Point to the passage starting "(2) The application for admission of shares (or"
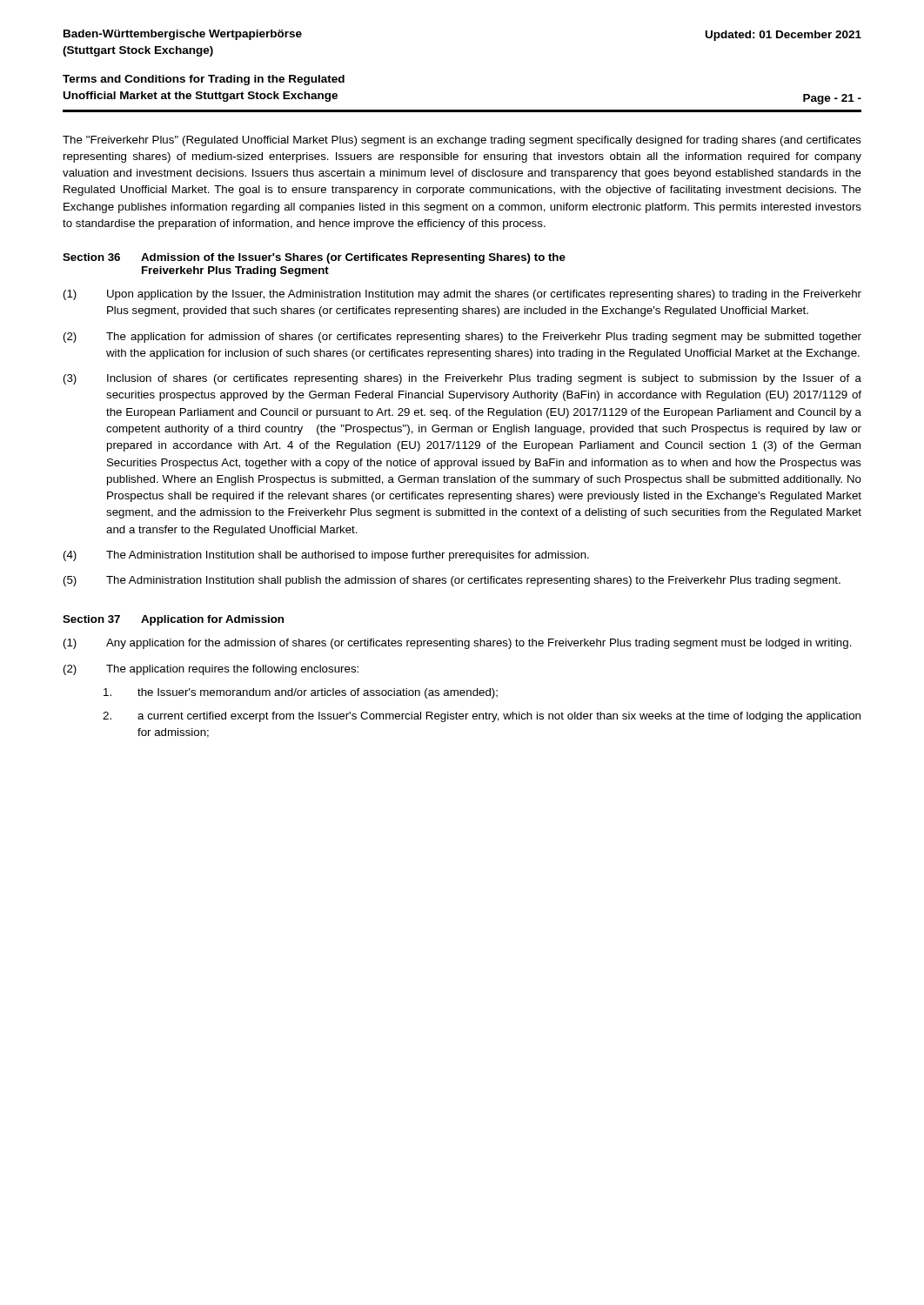Screen dimensions: 1305x924 (x=462, y=344)
